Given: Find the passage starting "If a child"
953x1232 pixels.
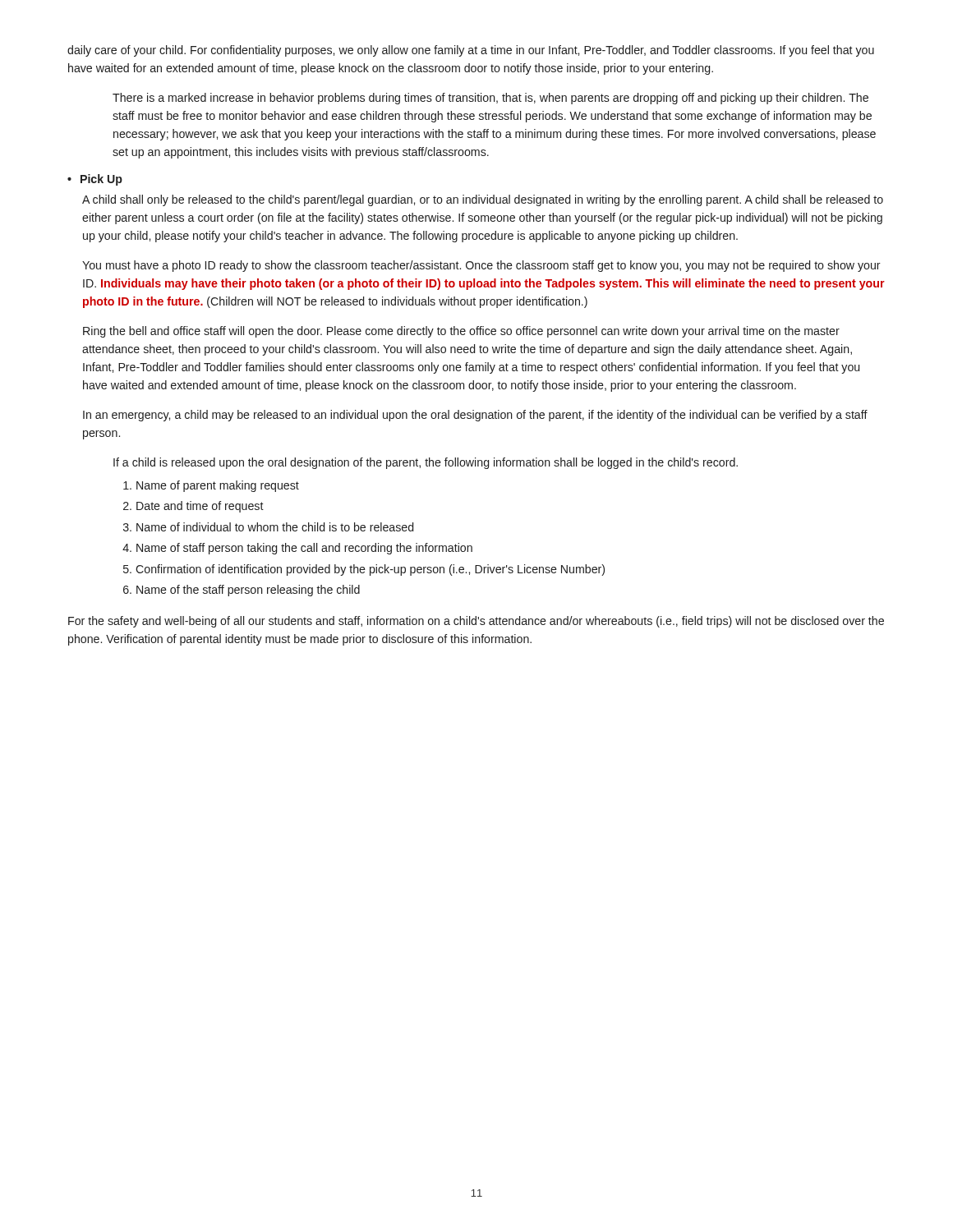Looking at the screenshot, I should click(426, 462).
